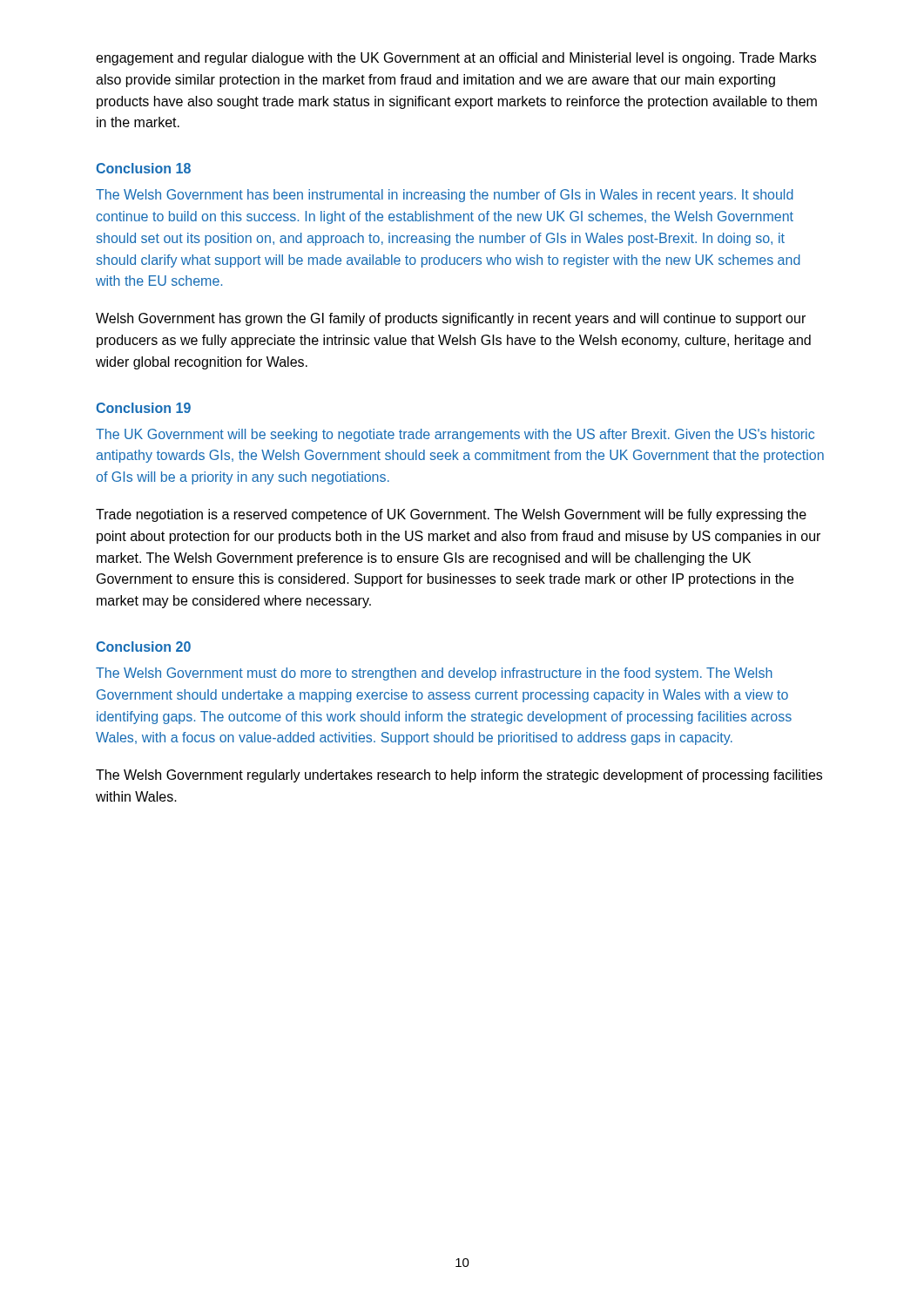Click on the section header containing "Conclusion 18"
This screenshot has height=1307, width=924.
[x=143, y=169]
